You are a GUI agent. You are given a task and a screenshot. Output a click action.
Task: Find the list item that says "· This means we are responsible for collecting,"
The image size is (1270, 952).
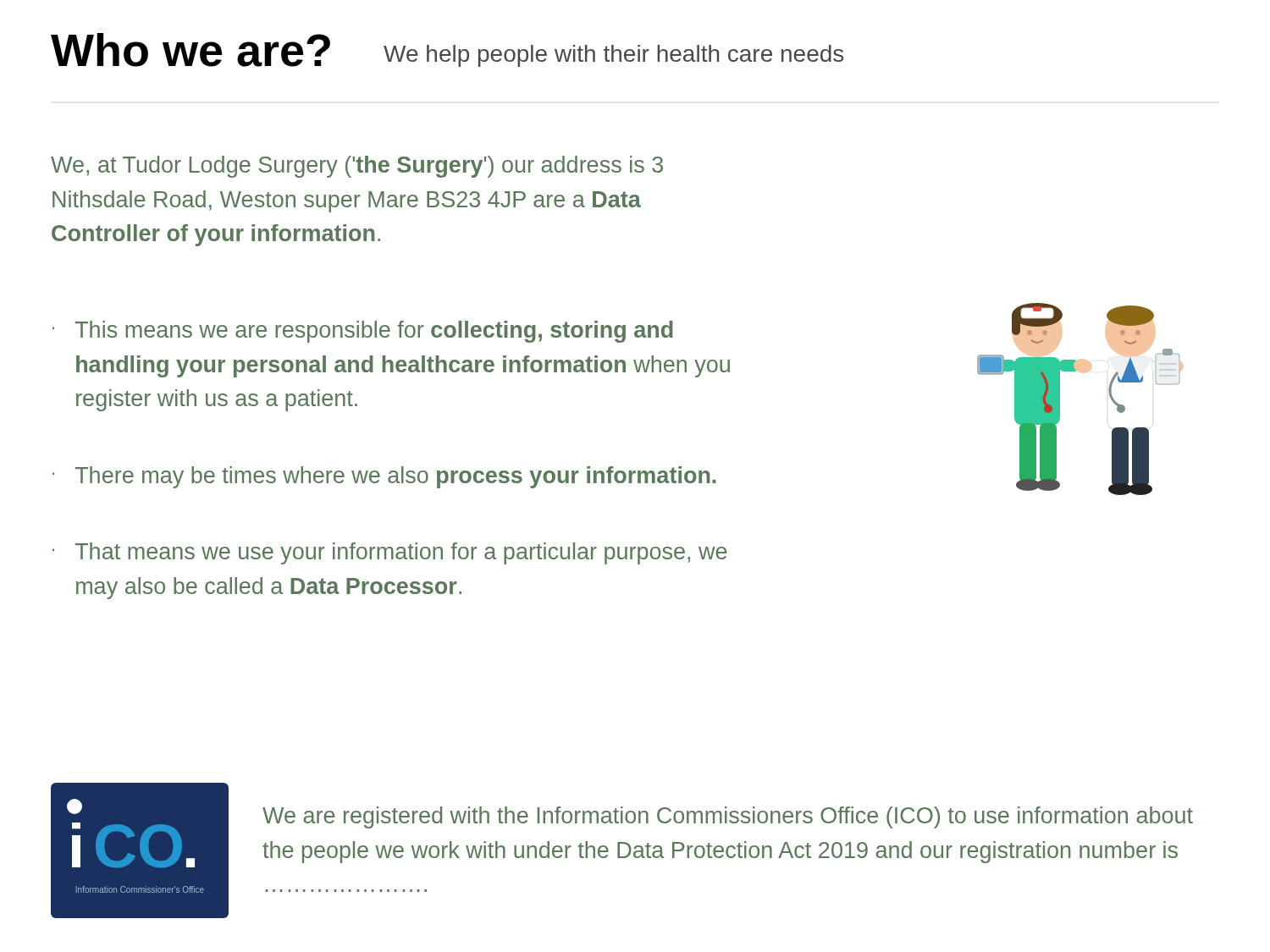411,365
